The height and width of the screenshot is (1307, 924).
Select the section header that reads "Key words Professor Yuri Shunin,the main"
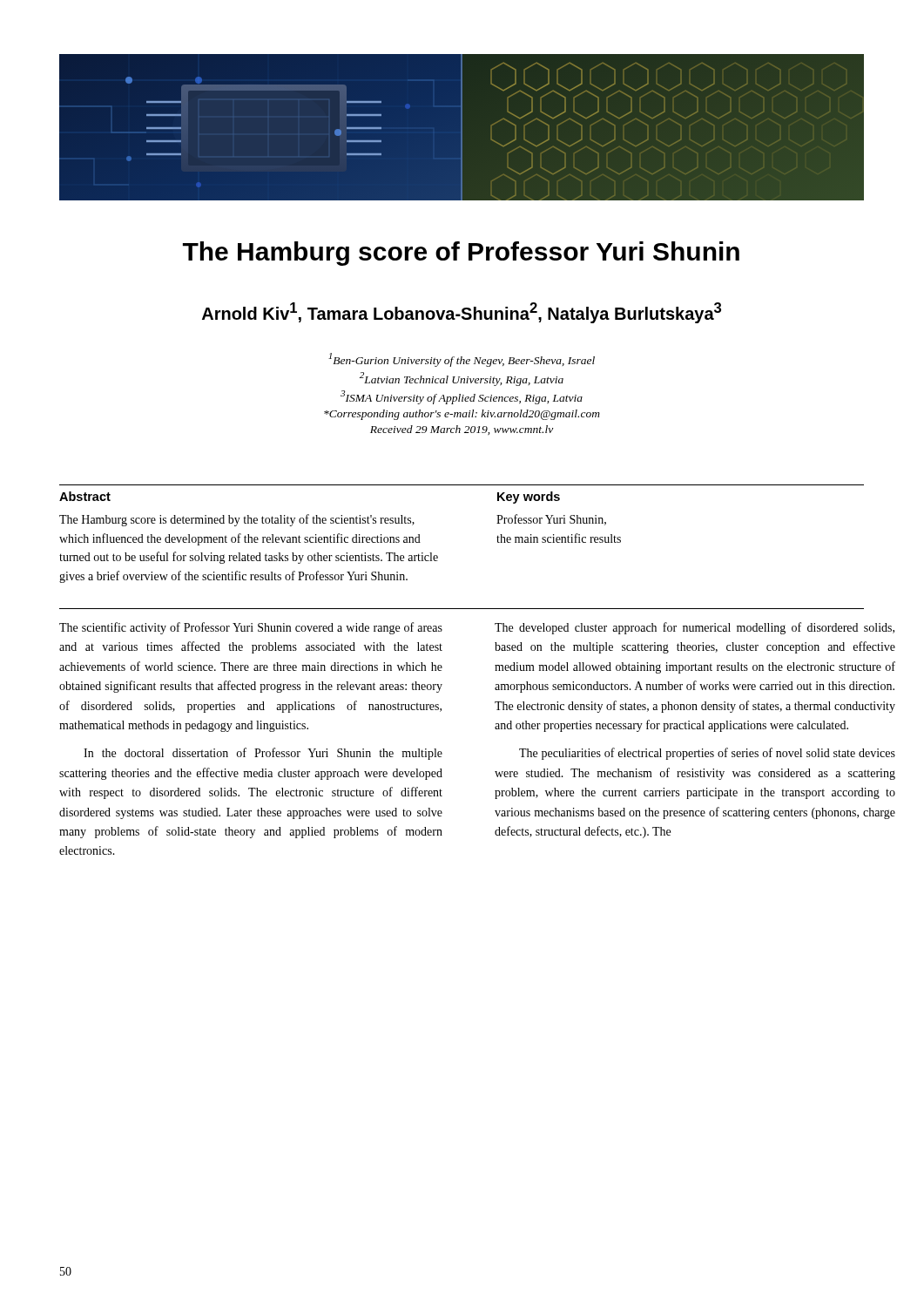pyautogui.click(x=529, y=498)
